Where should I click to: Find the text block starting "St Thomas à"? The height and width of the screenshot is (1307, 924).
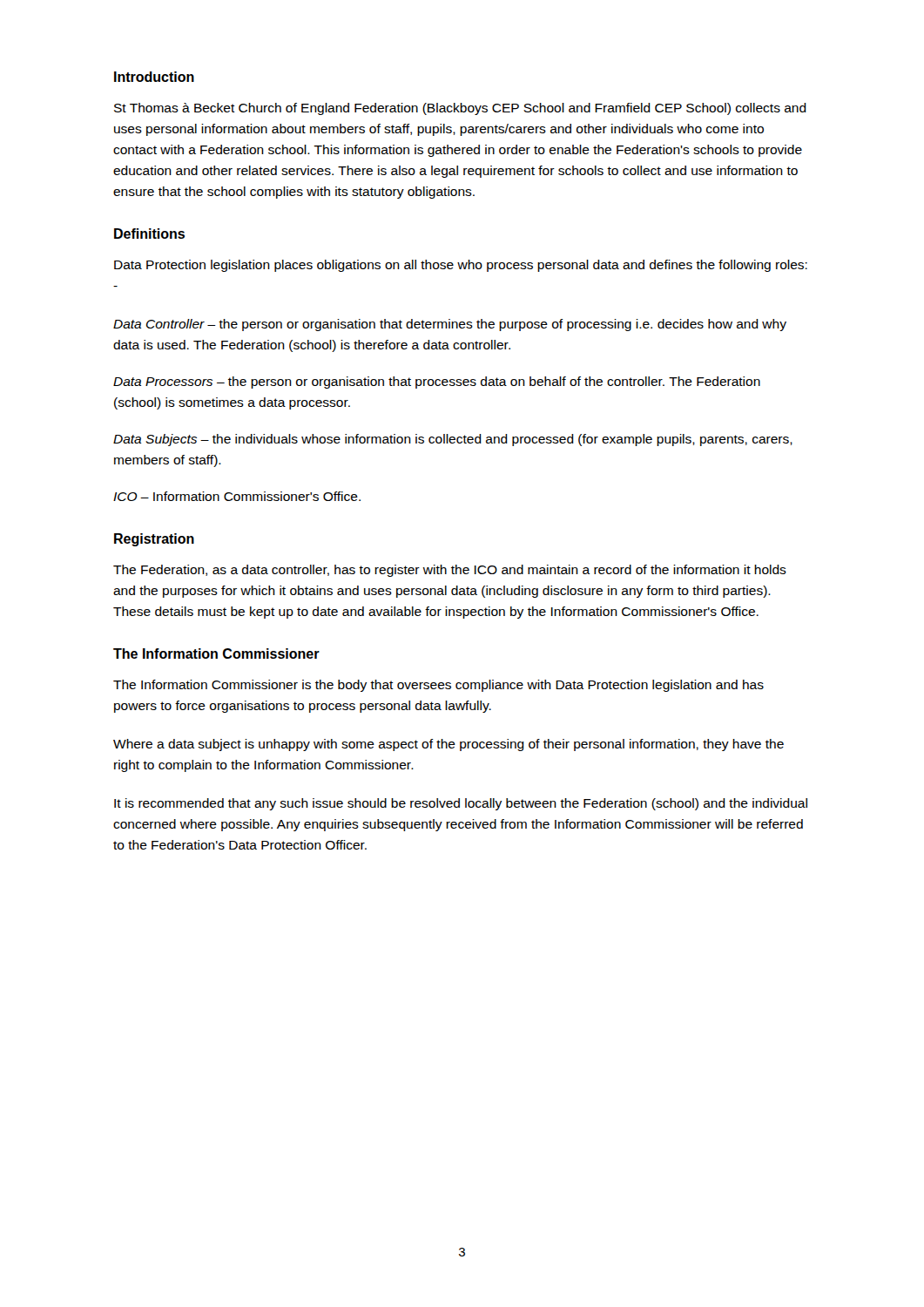click(x=460, y=149)
